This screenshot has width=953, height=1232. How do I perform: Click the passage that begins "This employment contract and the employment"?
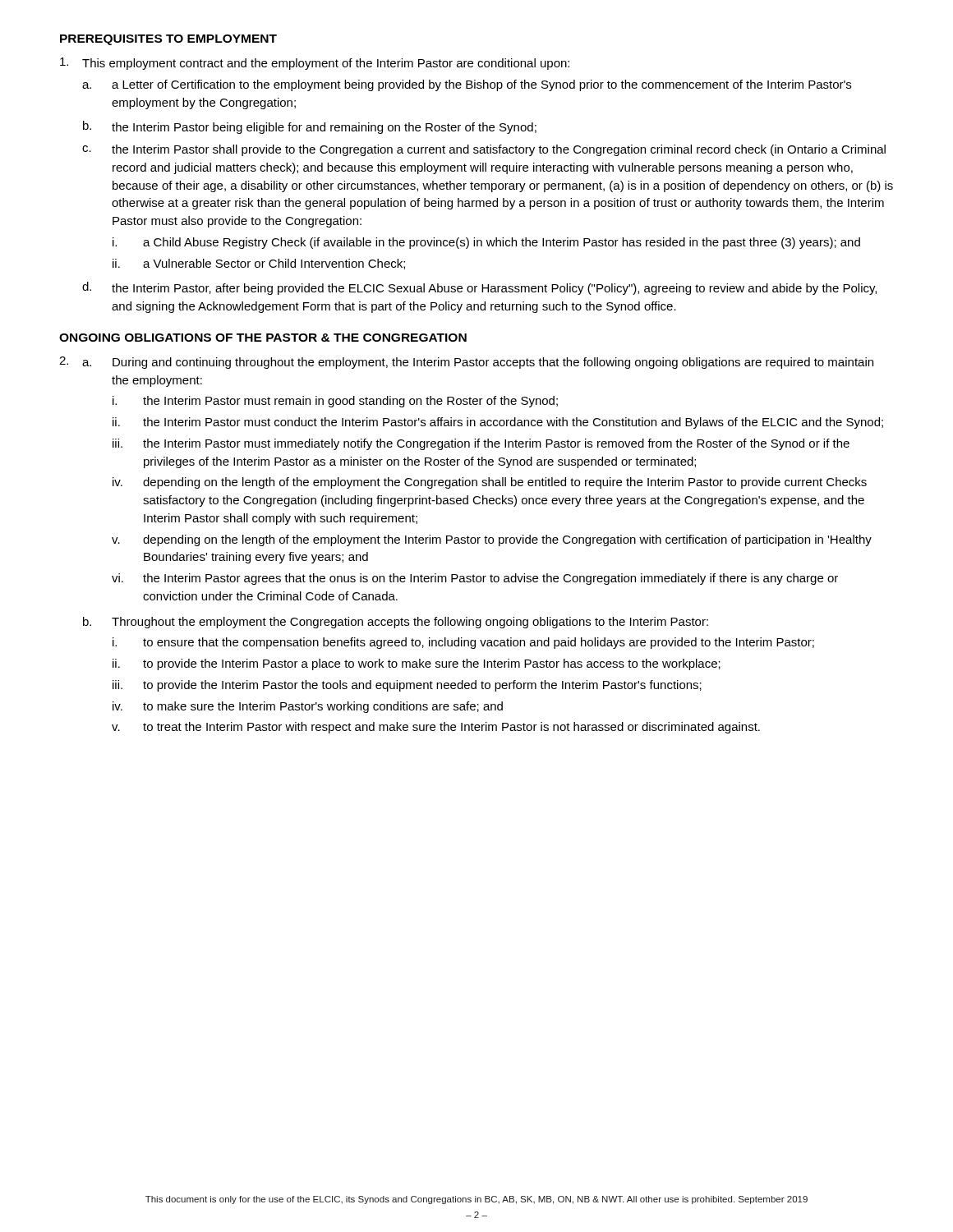pos(476,85)
